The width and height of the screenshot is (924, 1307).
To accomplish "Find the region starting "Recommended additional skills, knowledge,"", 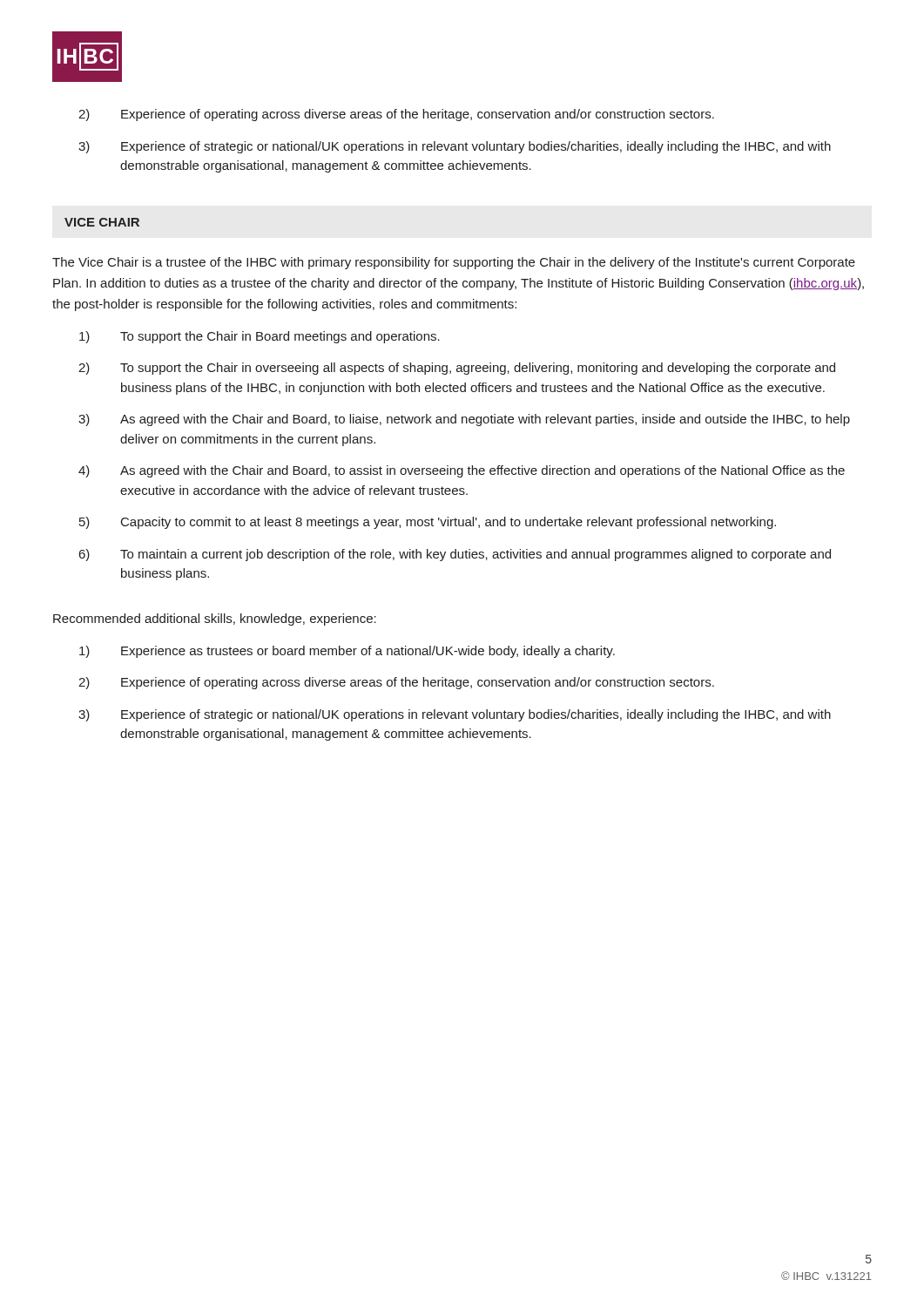I will pos(215,618).
